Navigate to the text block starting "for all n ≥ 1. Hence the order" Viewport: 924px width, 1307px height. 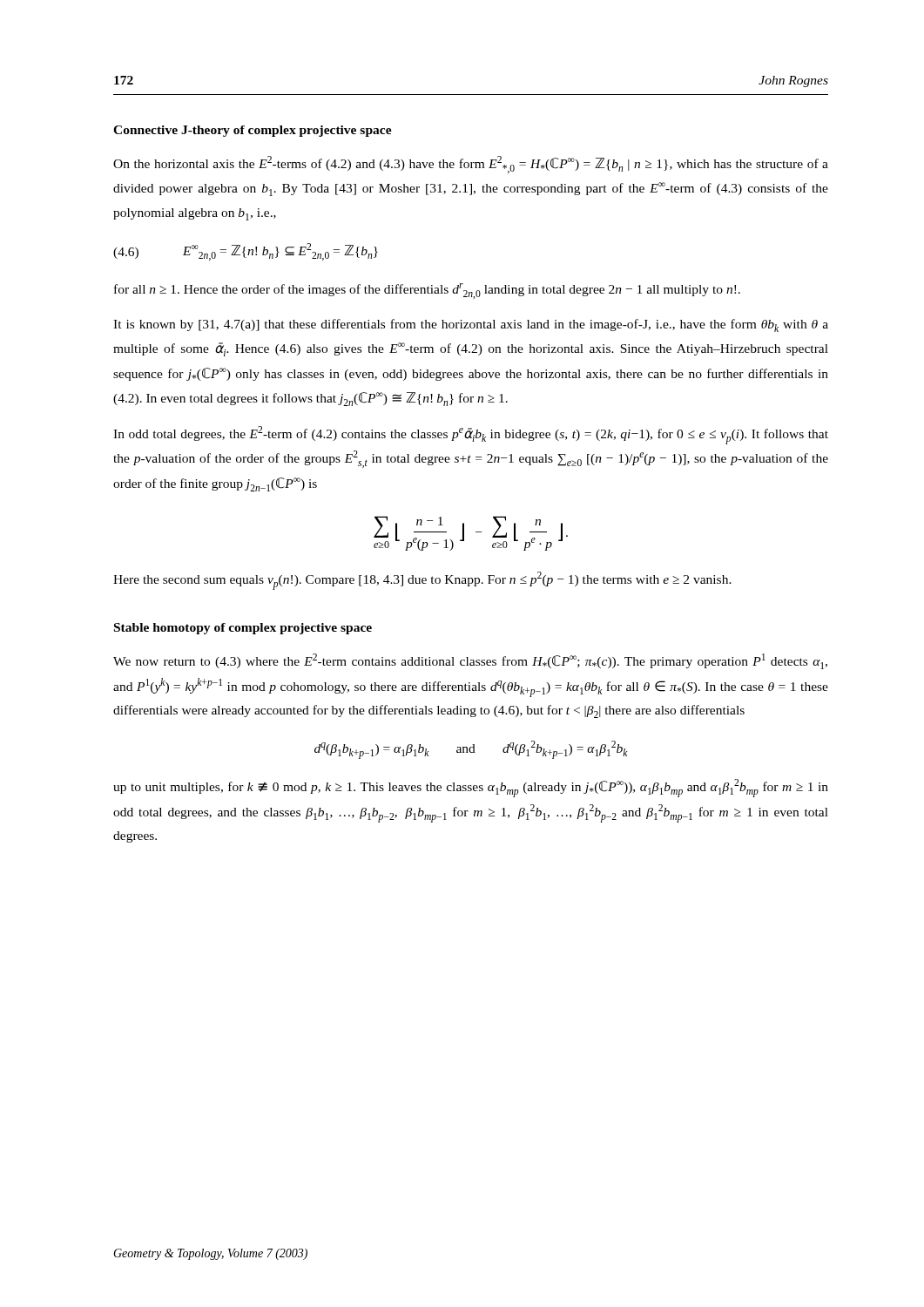(x=427, y=290)
